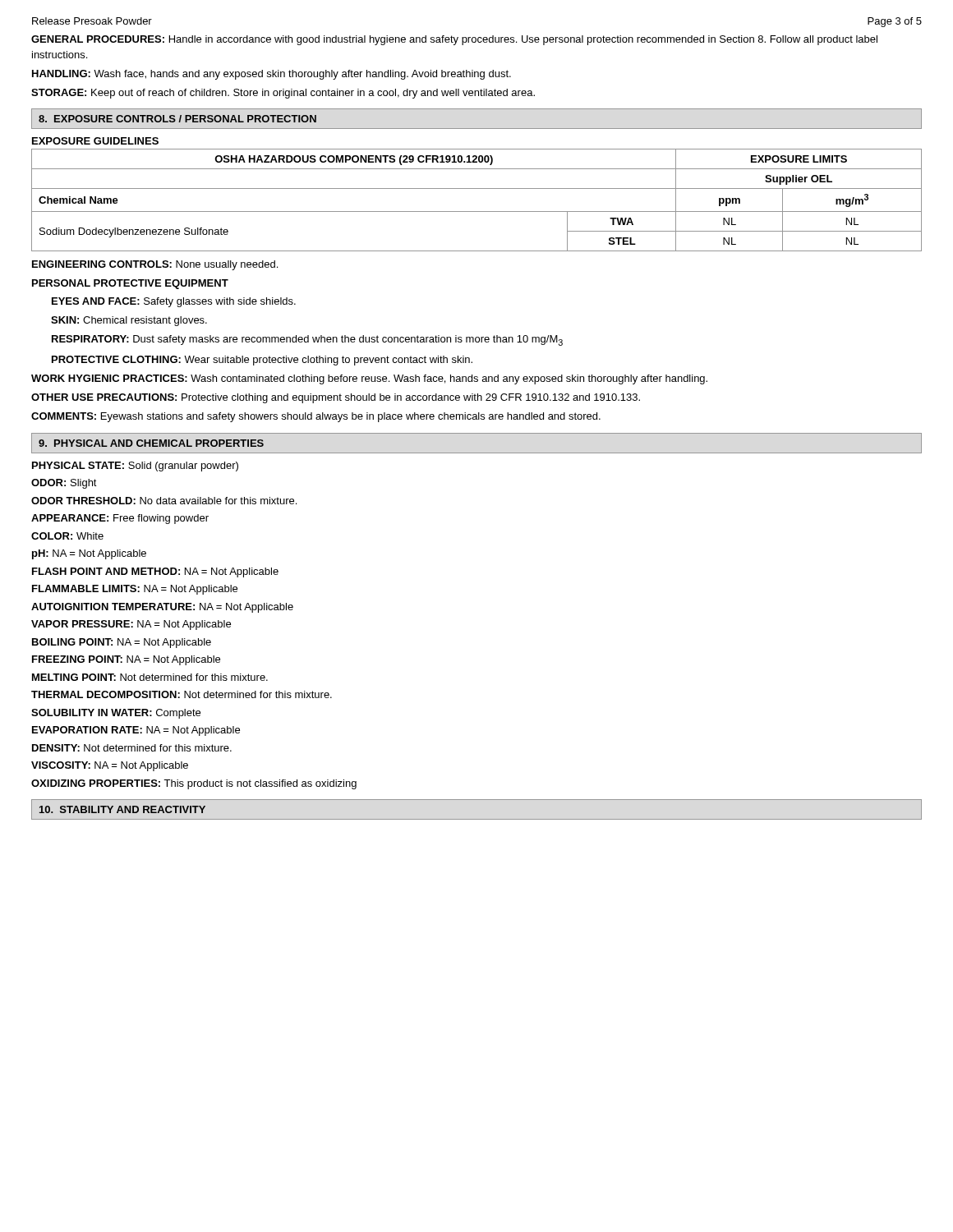953x1232 pixels.
Task: Locate the text "PHYSICAL STATE: Solid (granular powder)"
Action: coord(135,465)
